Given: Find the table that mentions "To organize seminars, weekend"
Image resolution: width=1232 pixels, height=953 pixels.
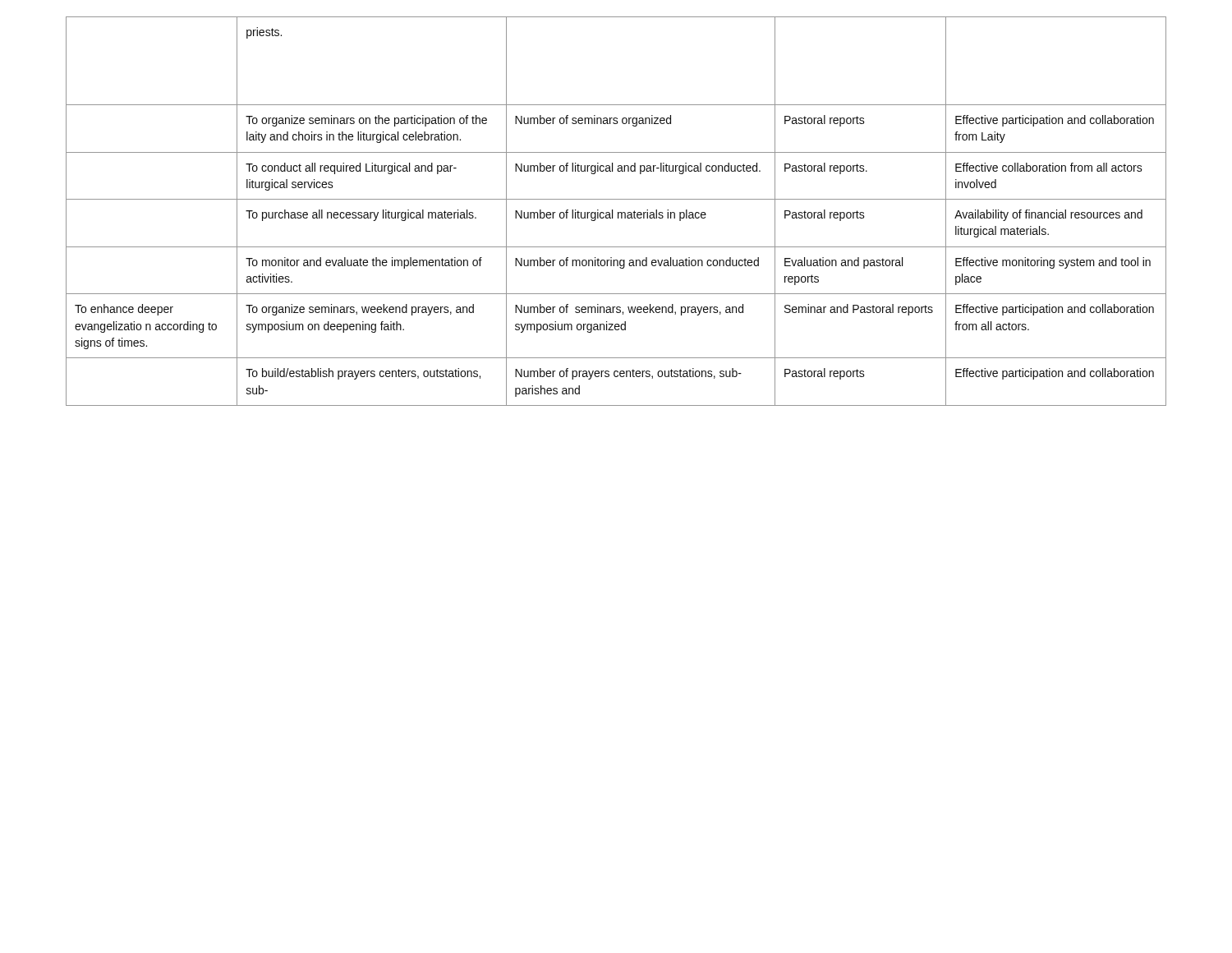Looking at the screenshot, I should [616, 211].
